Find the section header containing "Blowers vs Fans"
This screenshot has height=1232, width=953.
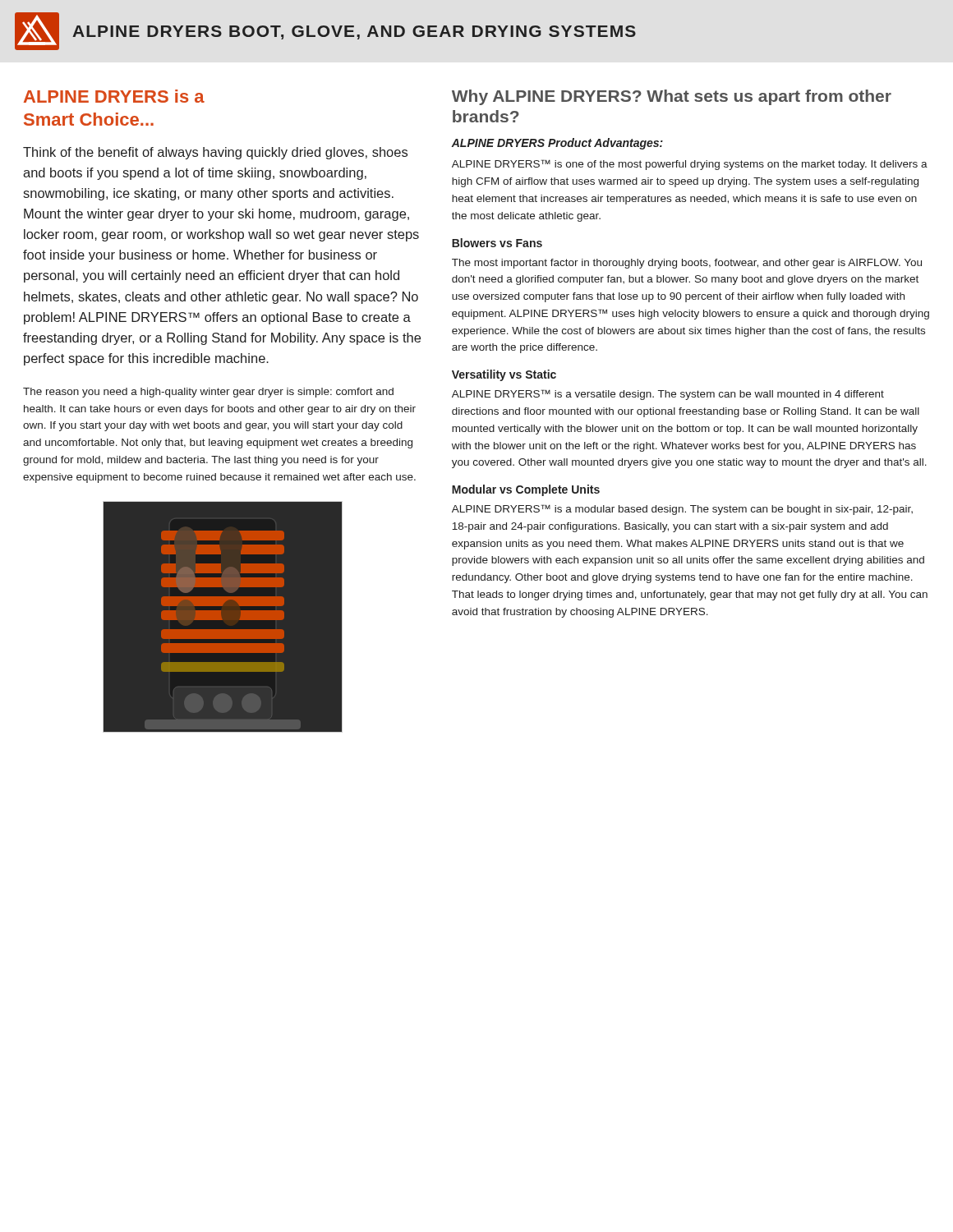tap(497, 243)
